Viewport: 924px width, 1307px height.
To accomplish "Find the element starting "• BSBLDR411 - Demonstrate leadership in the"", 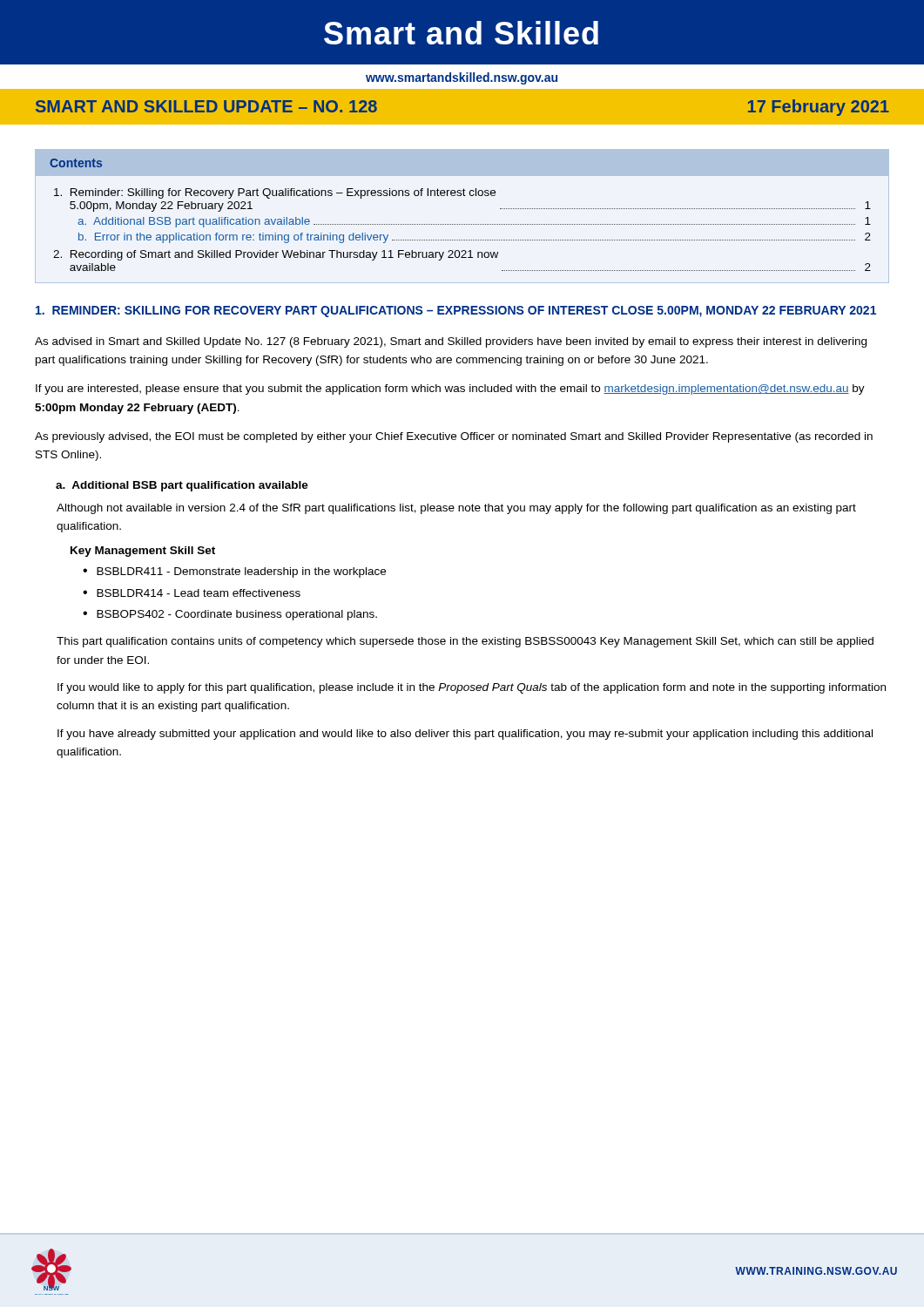I will pyautogui.click(x=235, y=571).
